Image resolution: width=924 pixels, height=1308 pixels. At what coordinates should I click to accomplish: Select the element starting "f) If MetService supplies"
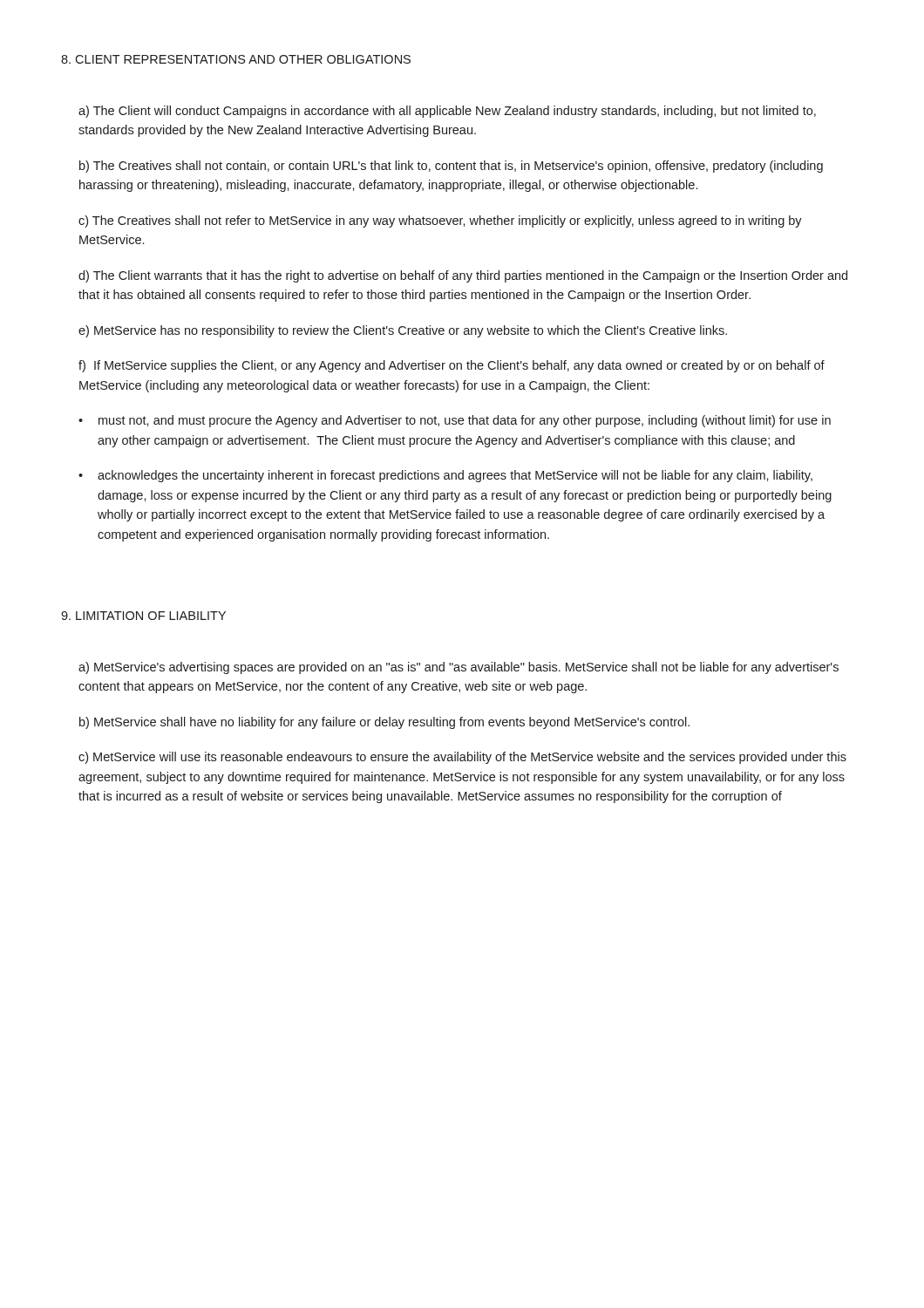coord(451,375)
